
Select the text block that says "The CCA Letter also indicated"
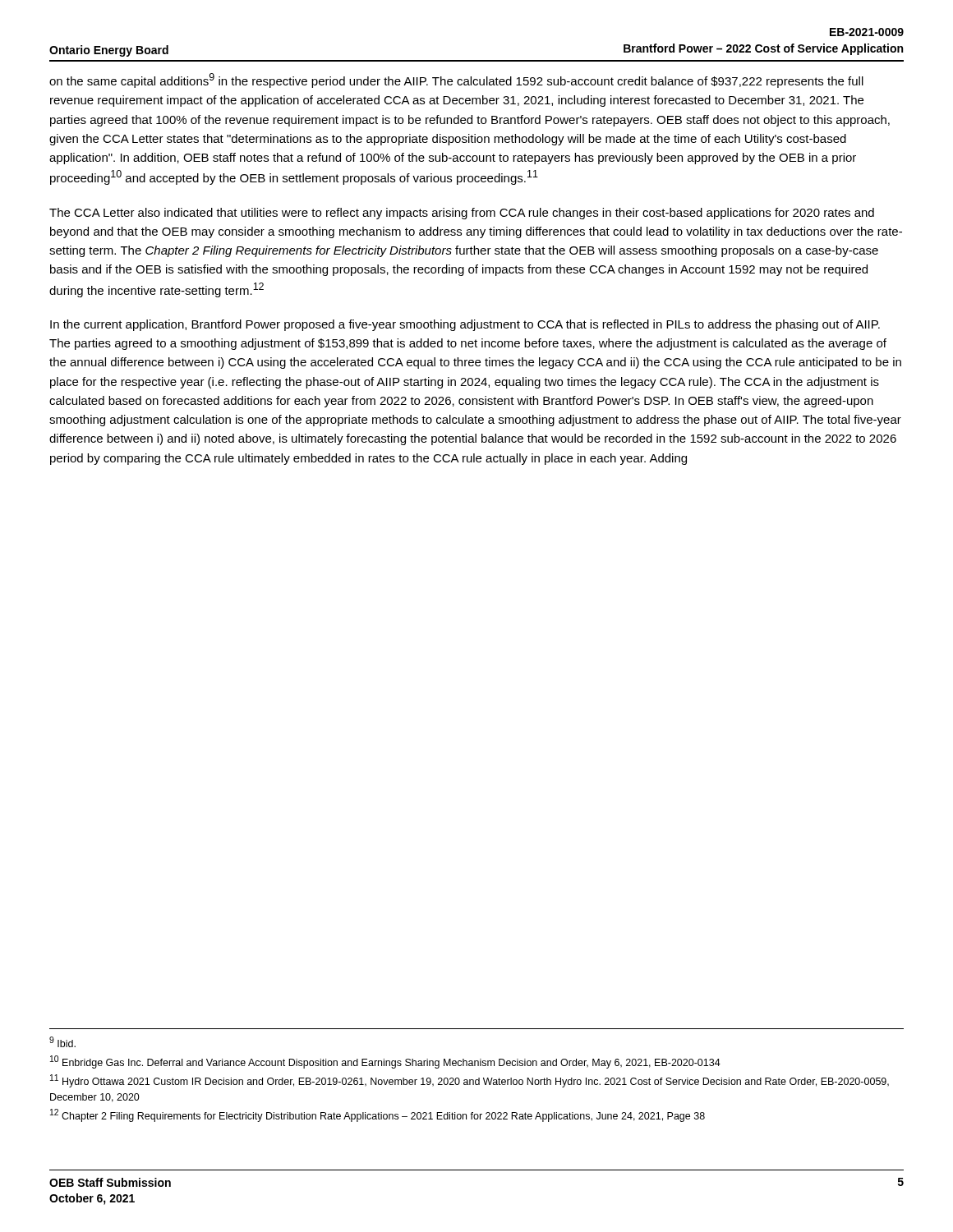[476, 251]
